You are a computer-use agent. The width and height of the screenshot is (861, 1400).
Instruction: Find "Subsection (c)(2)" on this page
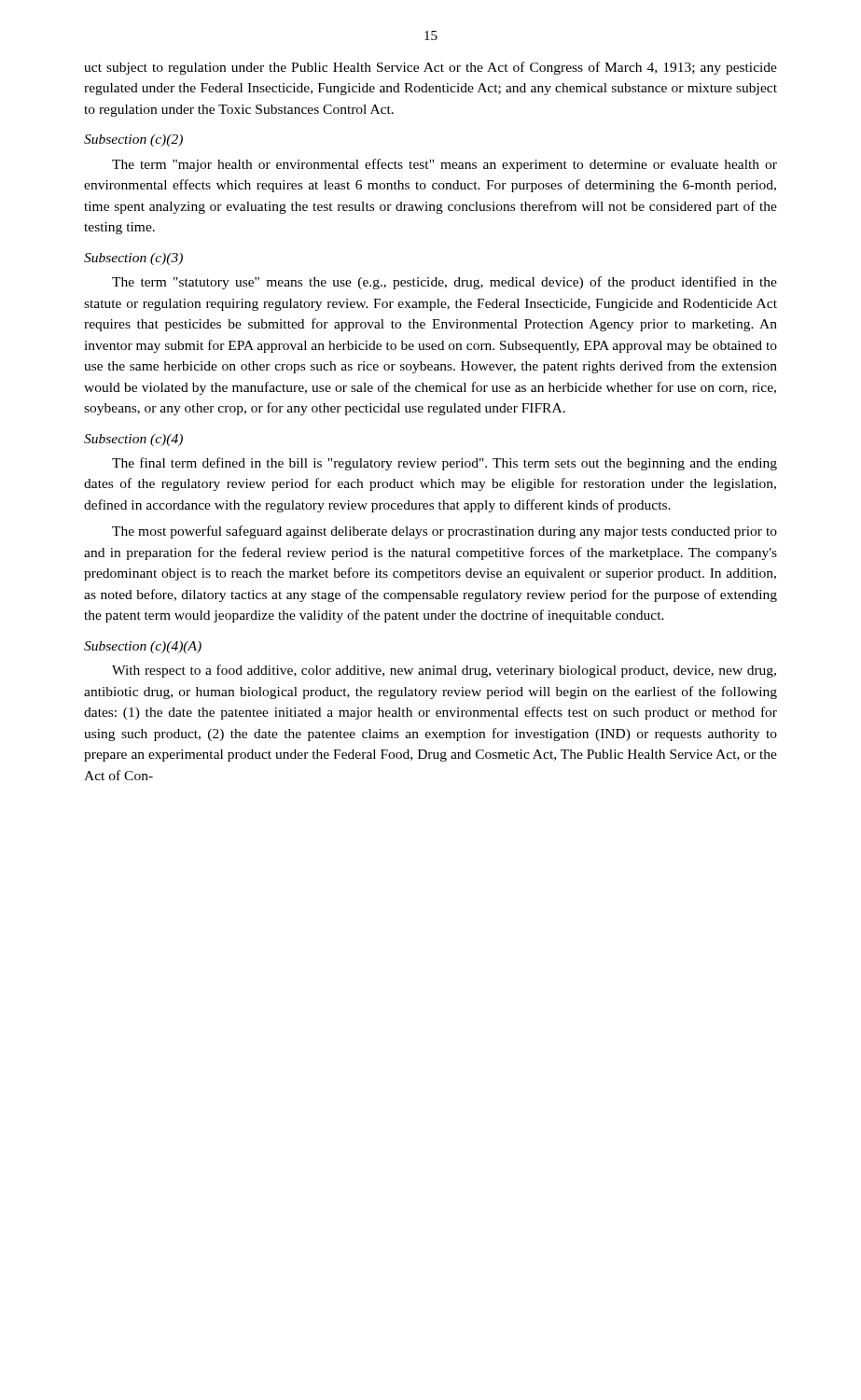pyautogui.click(x=134, y=139)
